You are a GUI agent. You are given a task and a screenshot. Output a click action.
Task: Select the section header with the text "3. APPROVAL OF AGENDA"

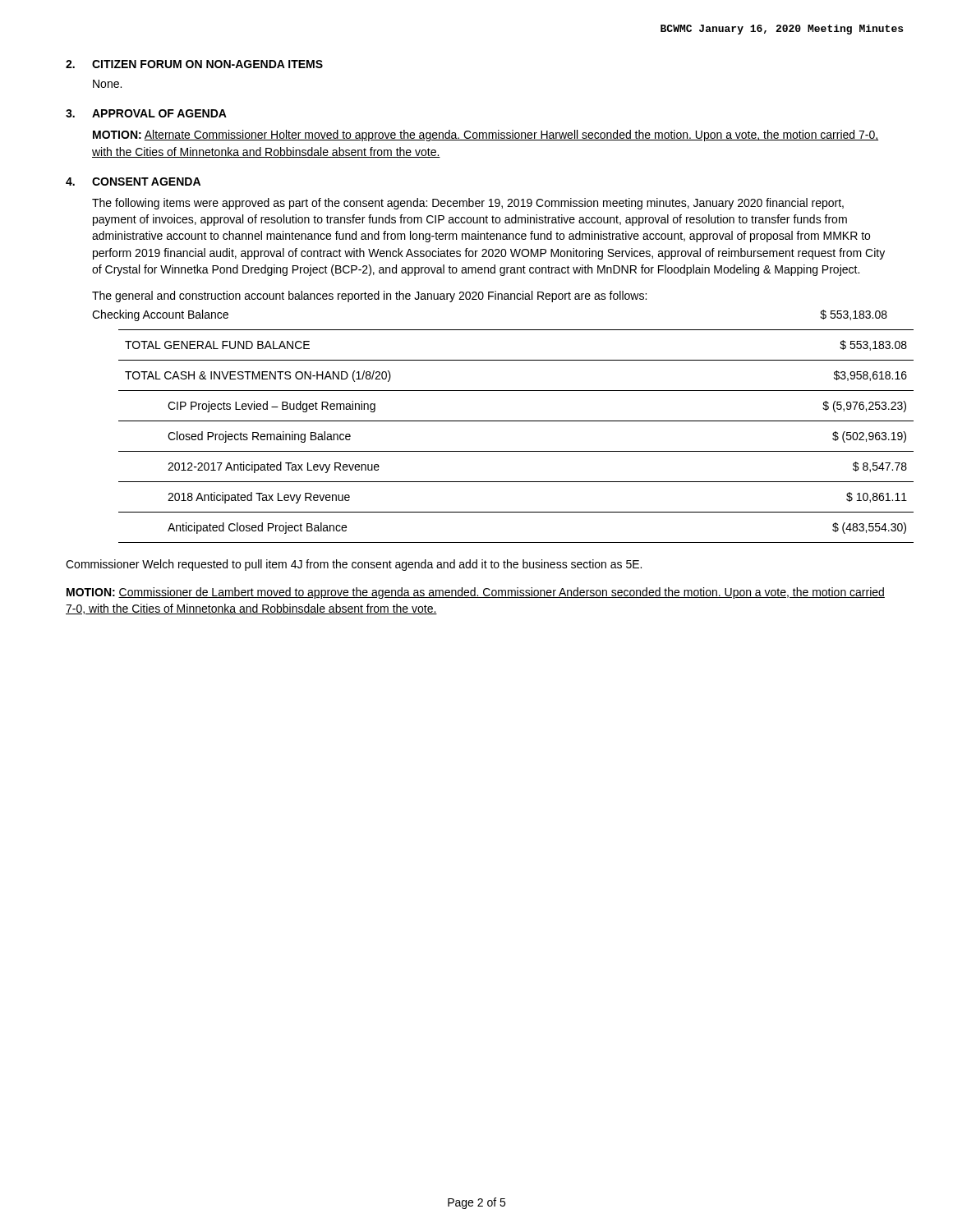click(x=146, y=113)
